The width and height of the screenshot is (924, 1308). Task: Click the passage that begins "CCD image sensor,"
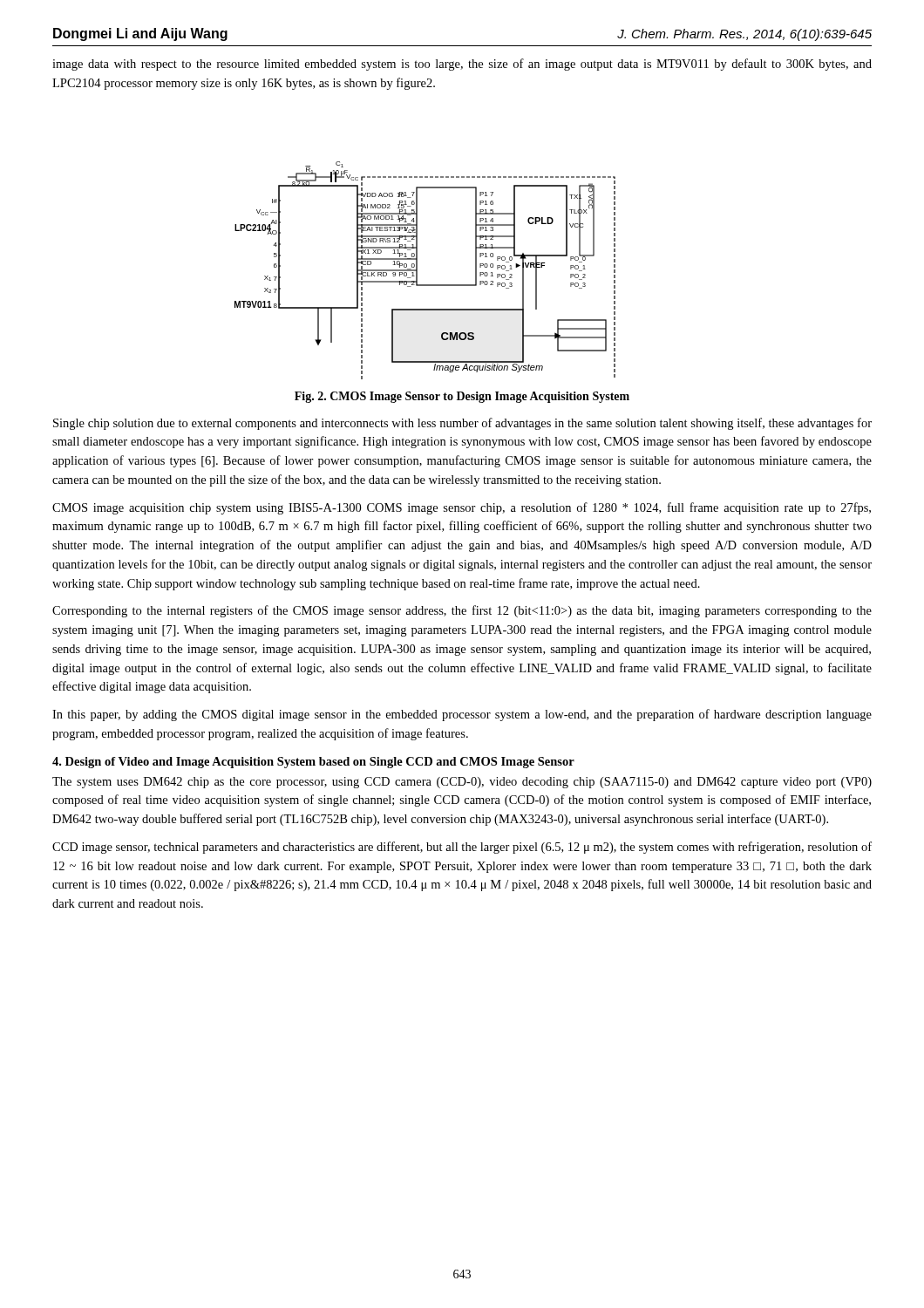462,876
